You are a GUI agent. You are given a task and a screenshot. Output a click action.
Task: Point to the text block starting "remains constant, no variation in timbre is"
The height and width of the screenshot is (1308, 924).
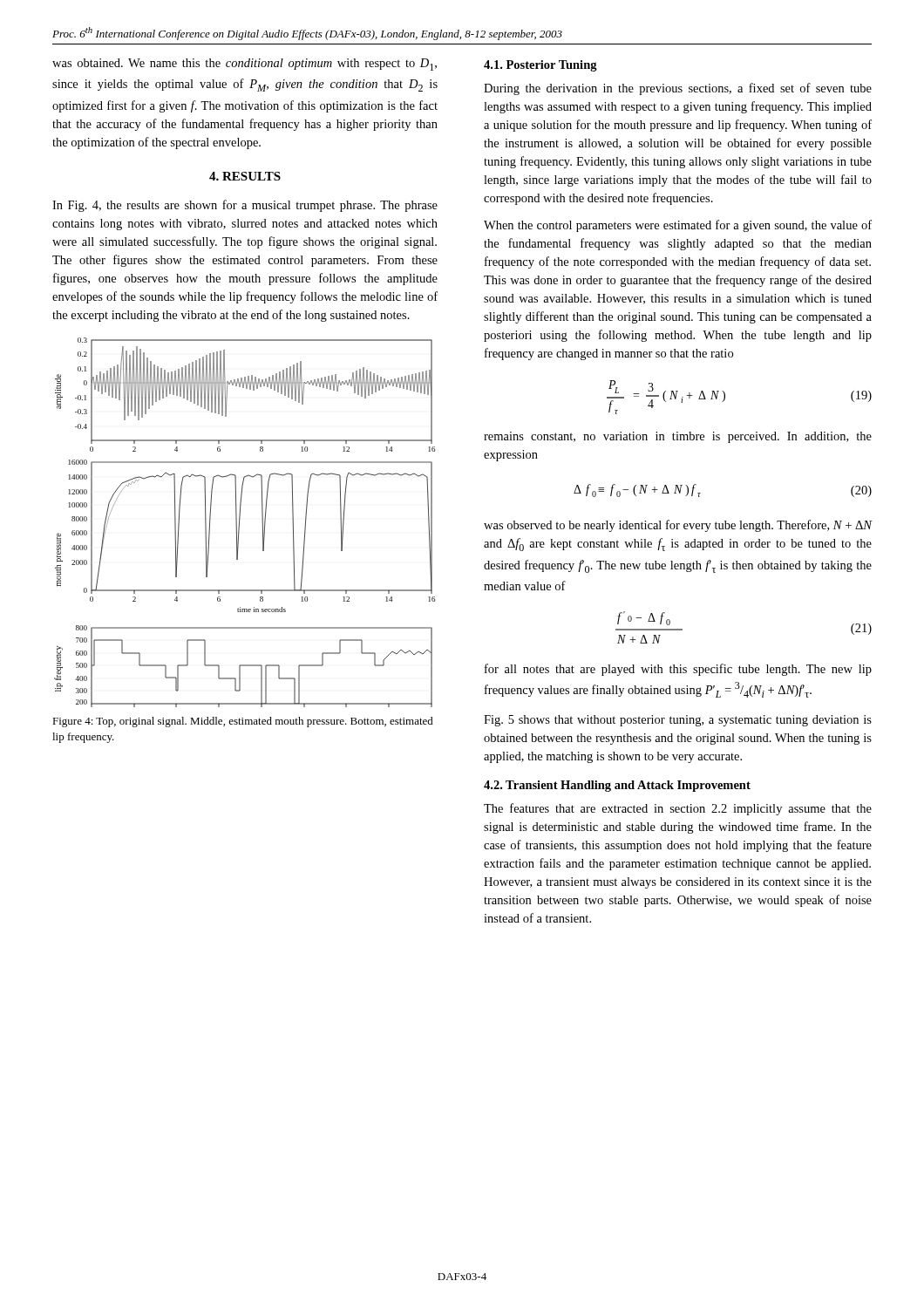click(678, 445)
